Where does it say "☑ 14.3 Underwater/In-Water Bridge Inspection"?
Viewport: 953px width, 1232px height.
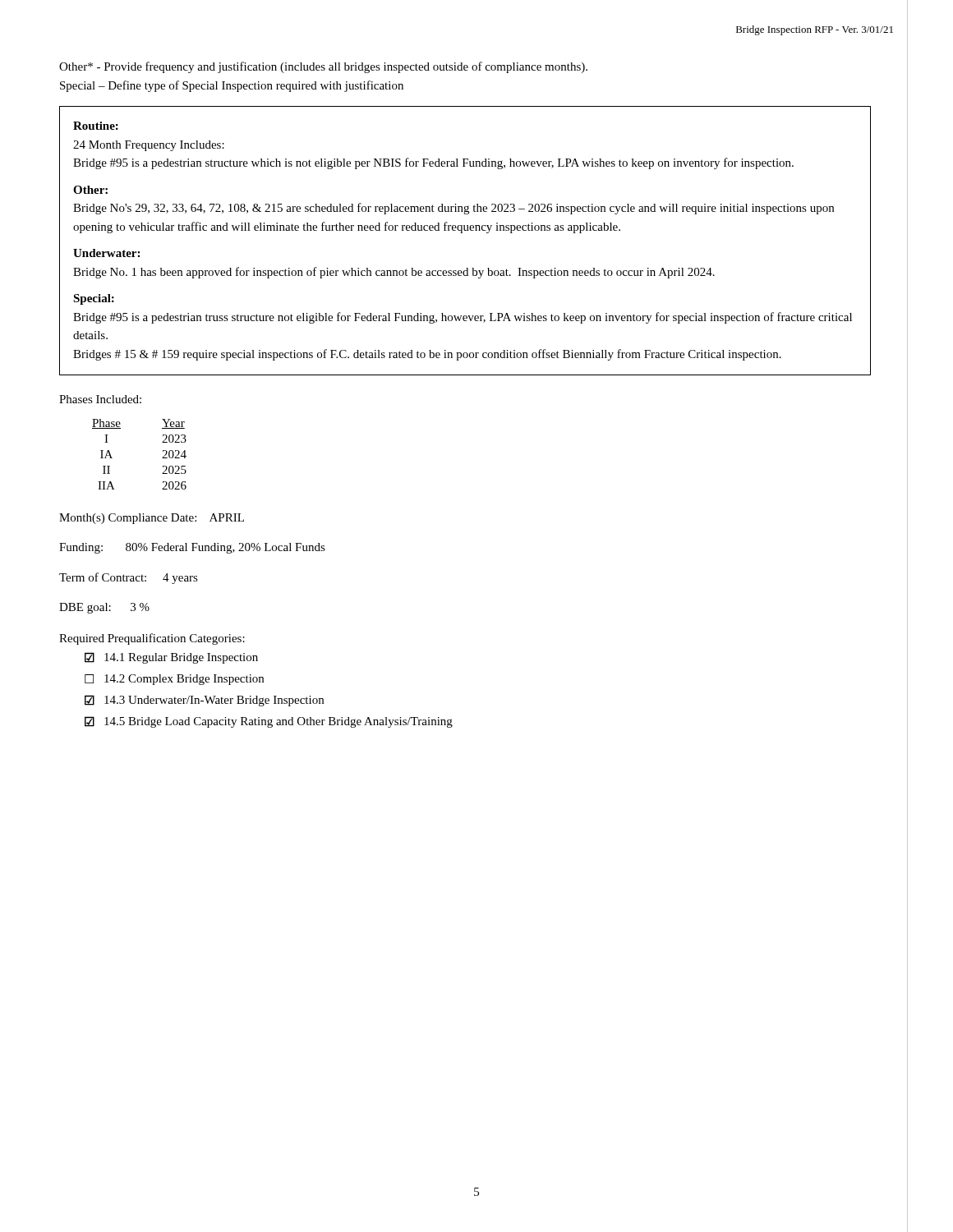click(204, 700)
